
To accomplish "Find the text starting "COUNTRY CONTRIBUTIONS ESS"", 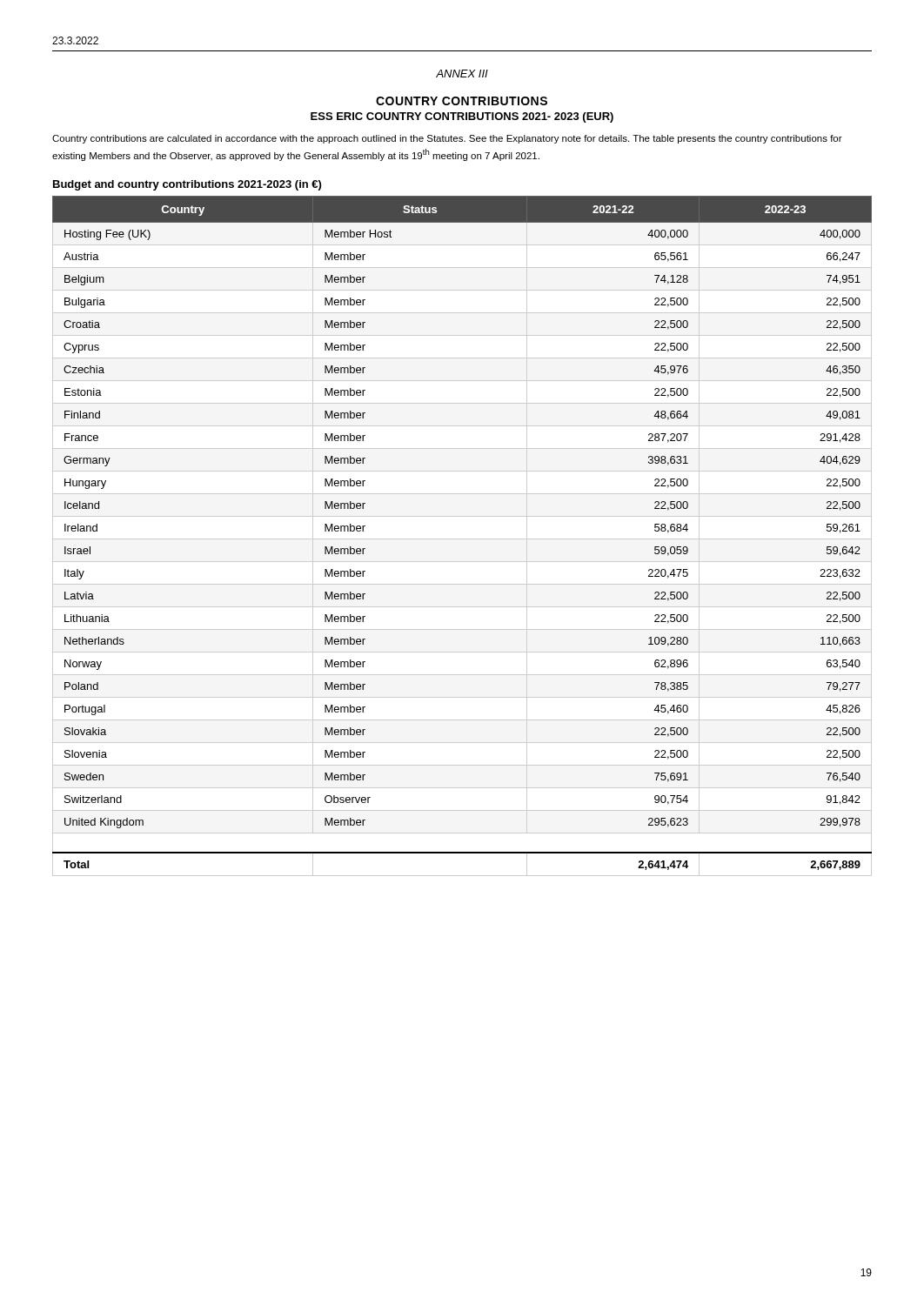I will click(x=462, y=108).
